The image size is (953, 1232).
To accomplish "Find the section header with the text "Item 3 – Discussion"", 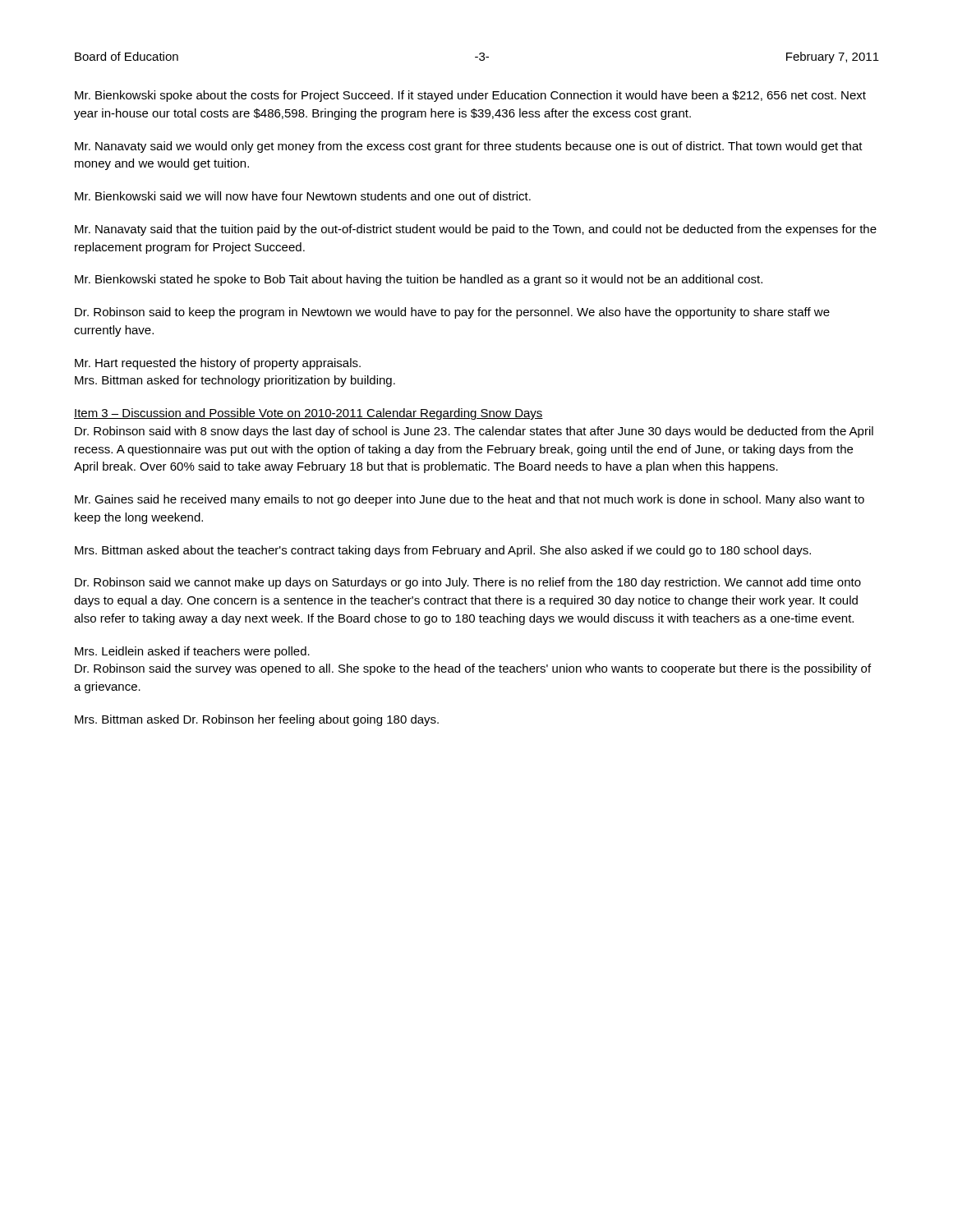I will tap(308, 413).
